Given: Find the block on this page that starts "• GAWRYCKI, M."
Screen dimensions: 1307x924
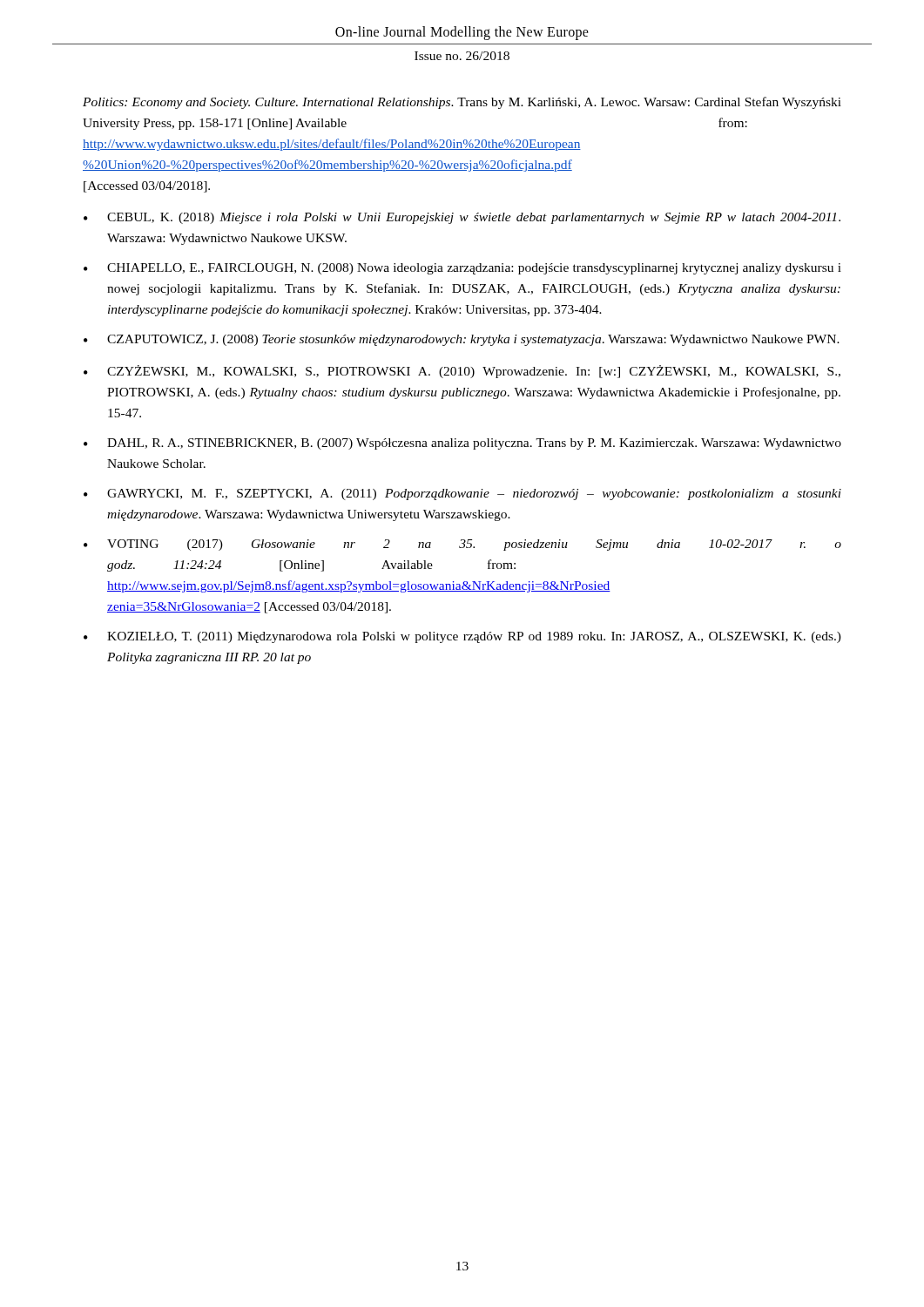Looking at the screenshot, I should [x=462, y=504].
